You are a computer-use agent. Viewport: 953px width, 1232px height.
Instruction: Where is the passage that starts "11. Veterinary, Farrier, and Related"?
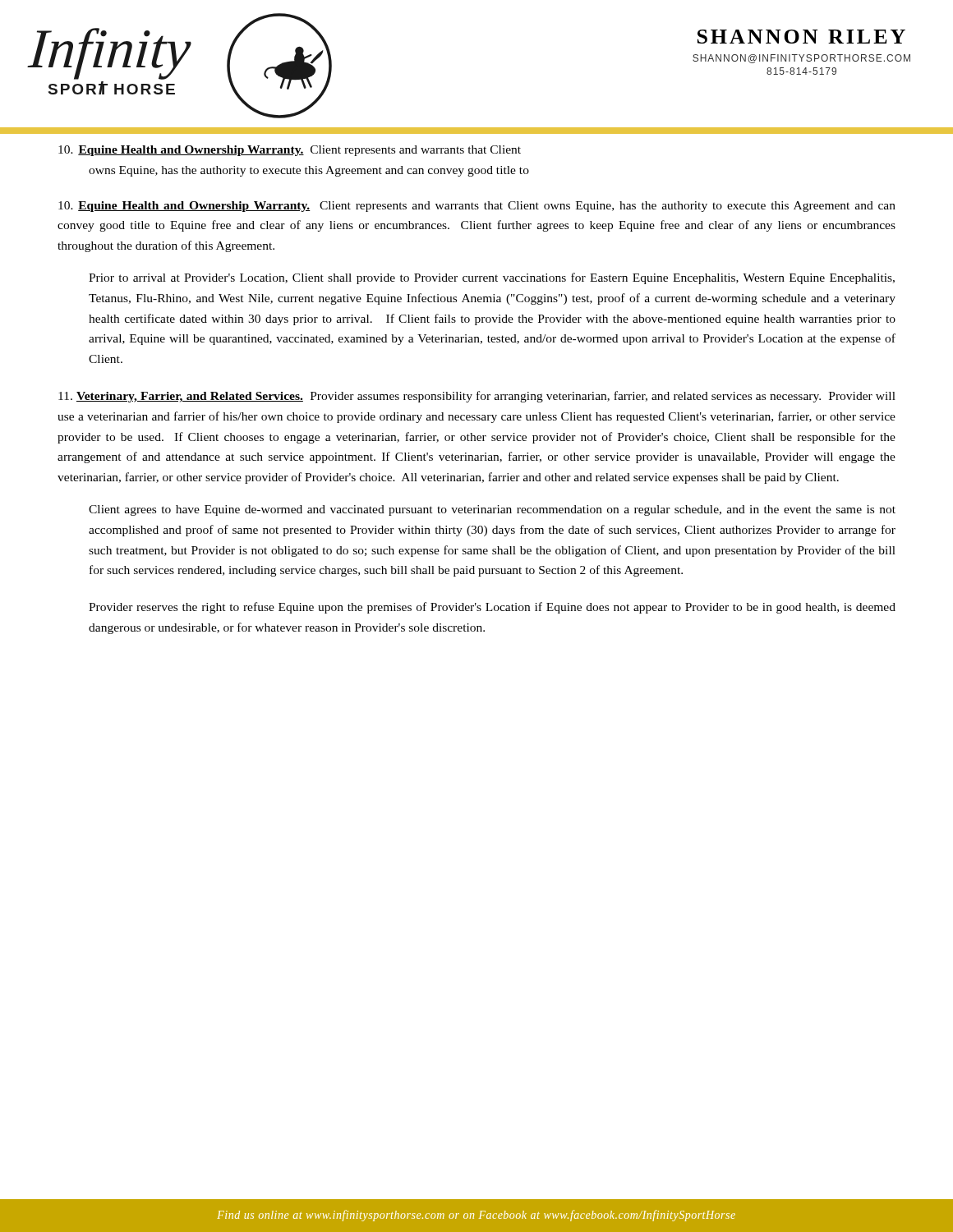coord(476,437)
